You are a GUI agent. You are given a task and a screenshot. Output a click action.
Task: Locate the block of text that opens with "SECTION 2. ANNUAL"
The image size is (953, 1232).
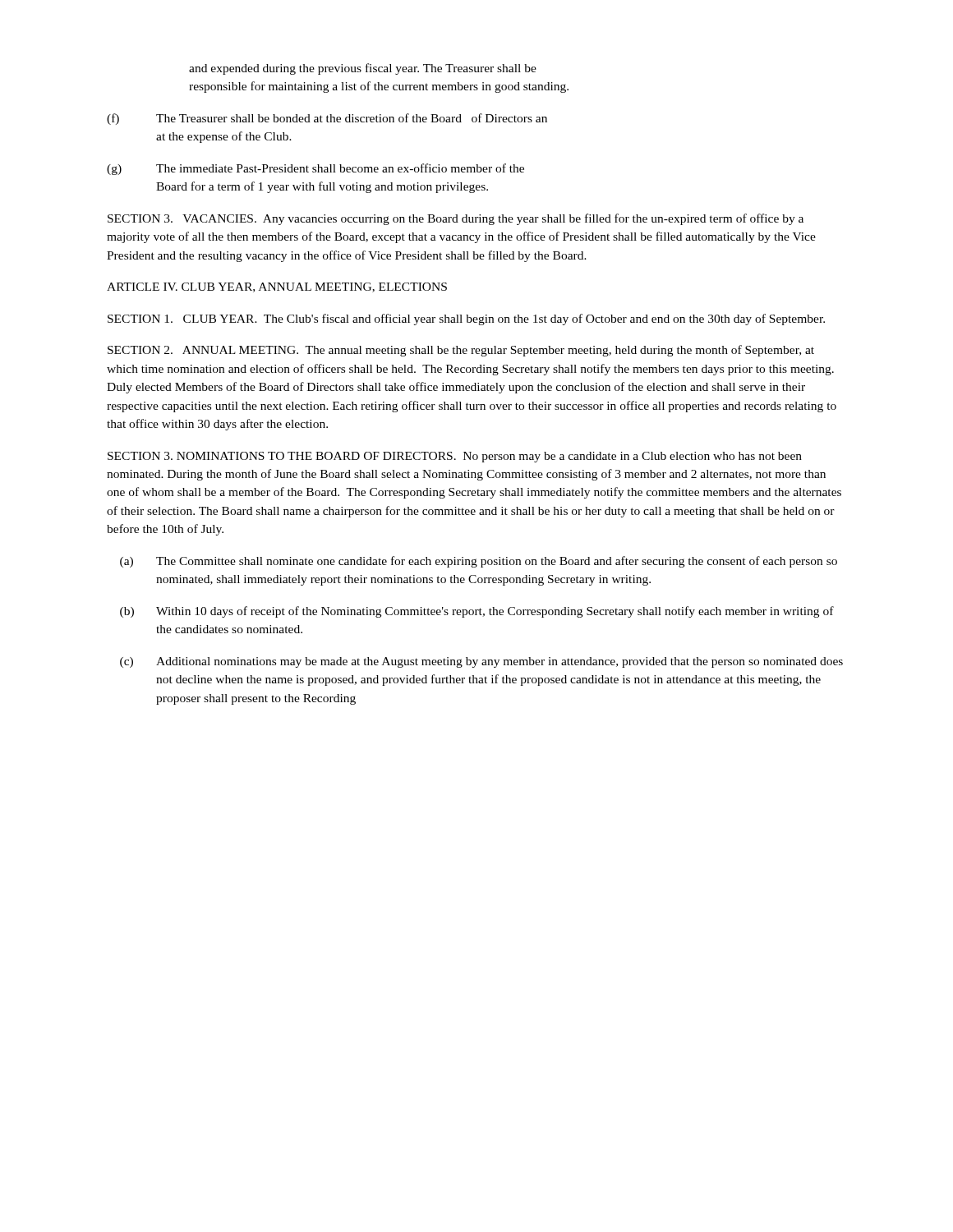pos(472,387)
